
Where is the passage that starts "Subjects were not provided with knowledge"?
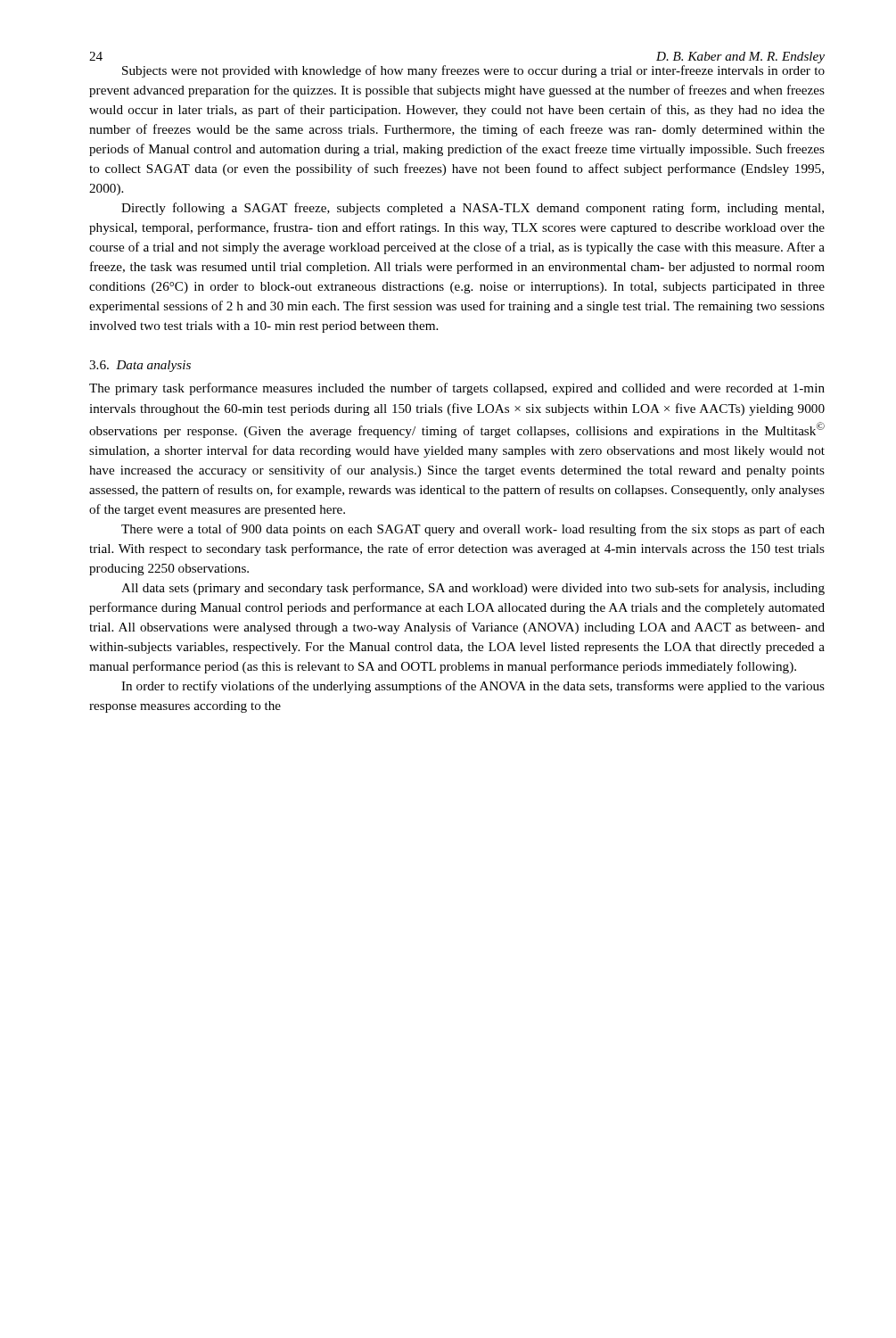coord(457,129)
